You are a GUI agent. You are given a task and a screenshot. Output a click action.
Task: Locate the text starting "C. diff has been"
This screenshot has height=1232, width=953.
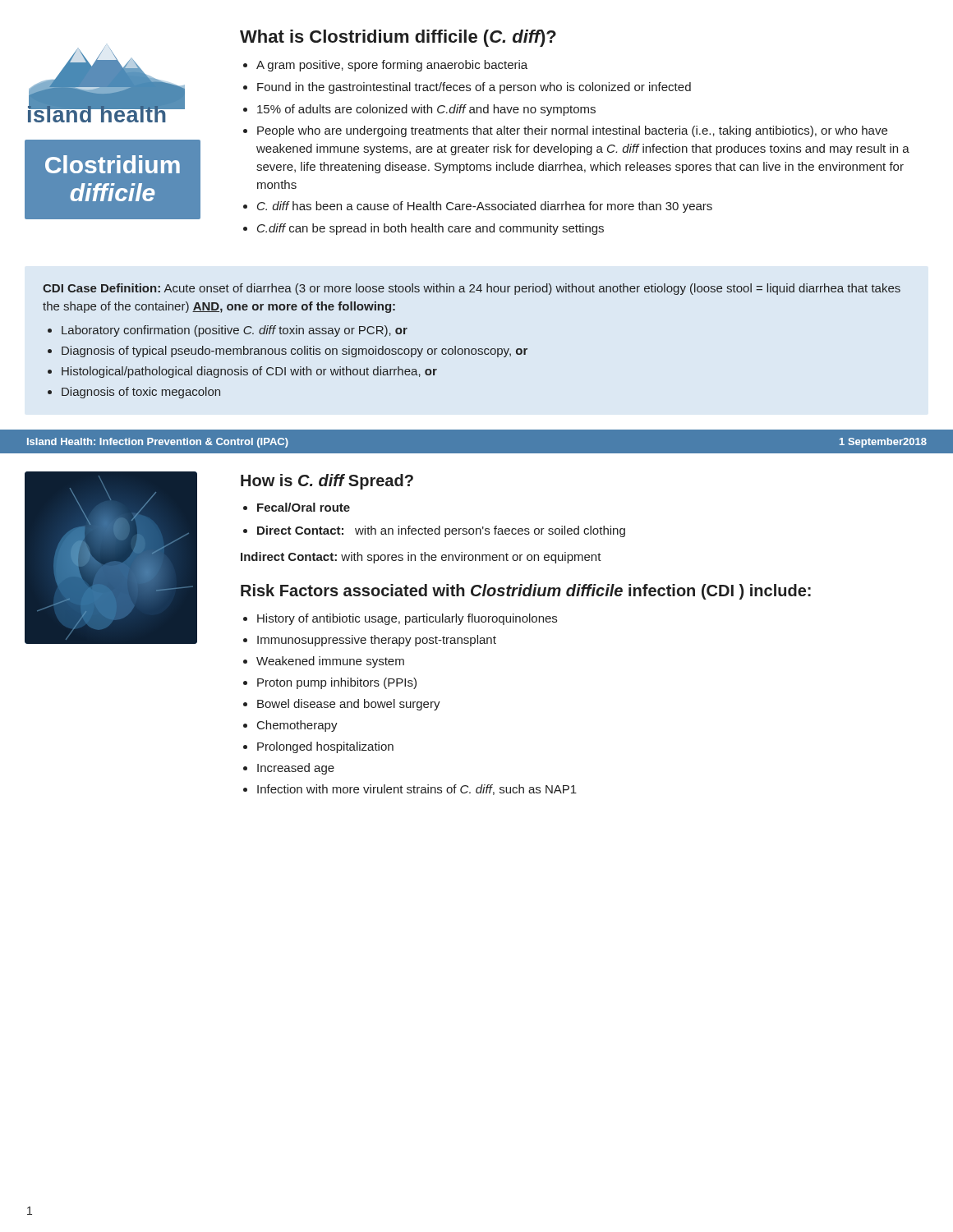(484, 206)
